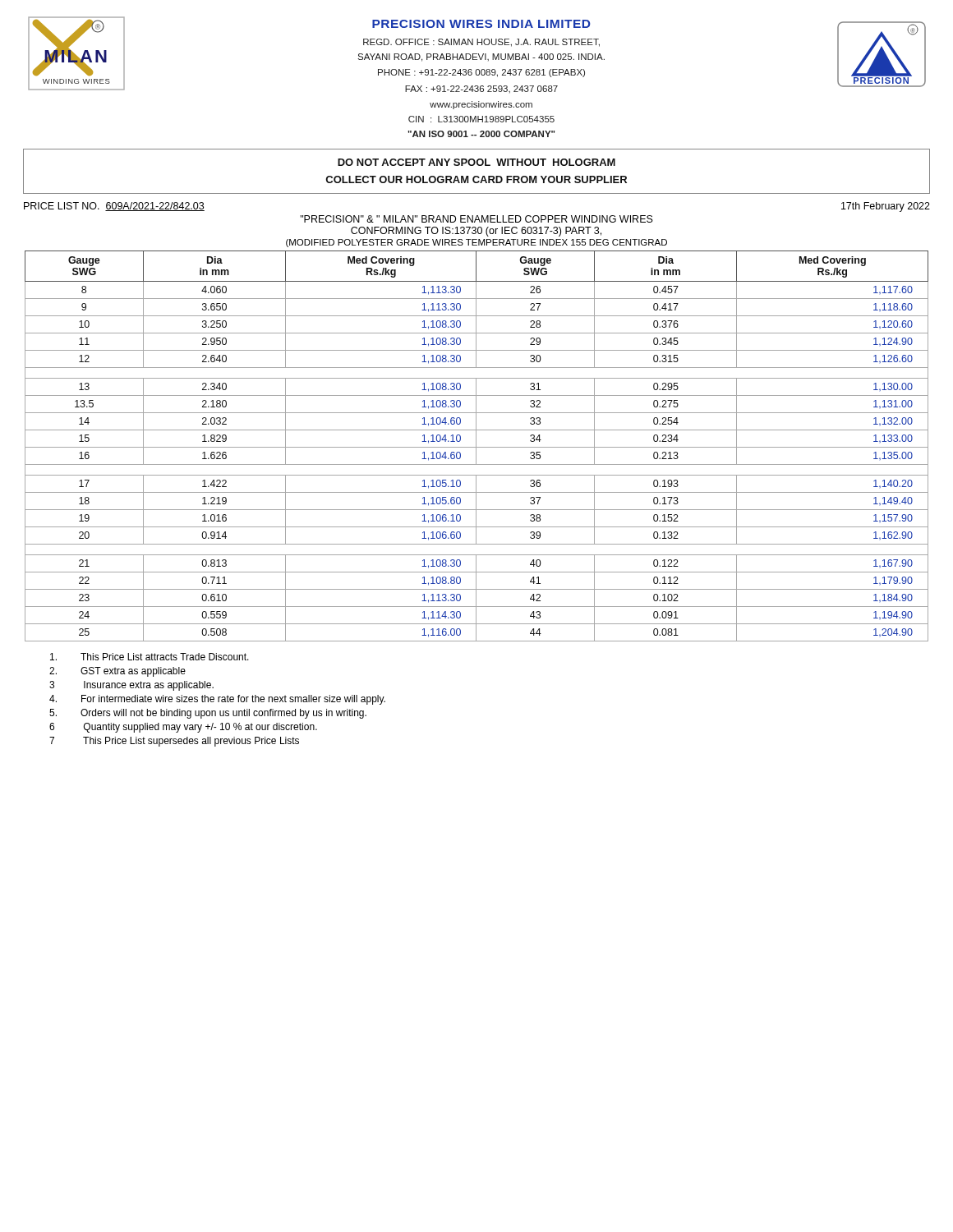Point to the block beginning "2. GST extra"
953x1232 pixels.
117,671
